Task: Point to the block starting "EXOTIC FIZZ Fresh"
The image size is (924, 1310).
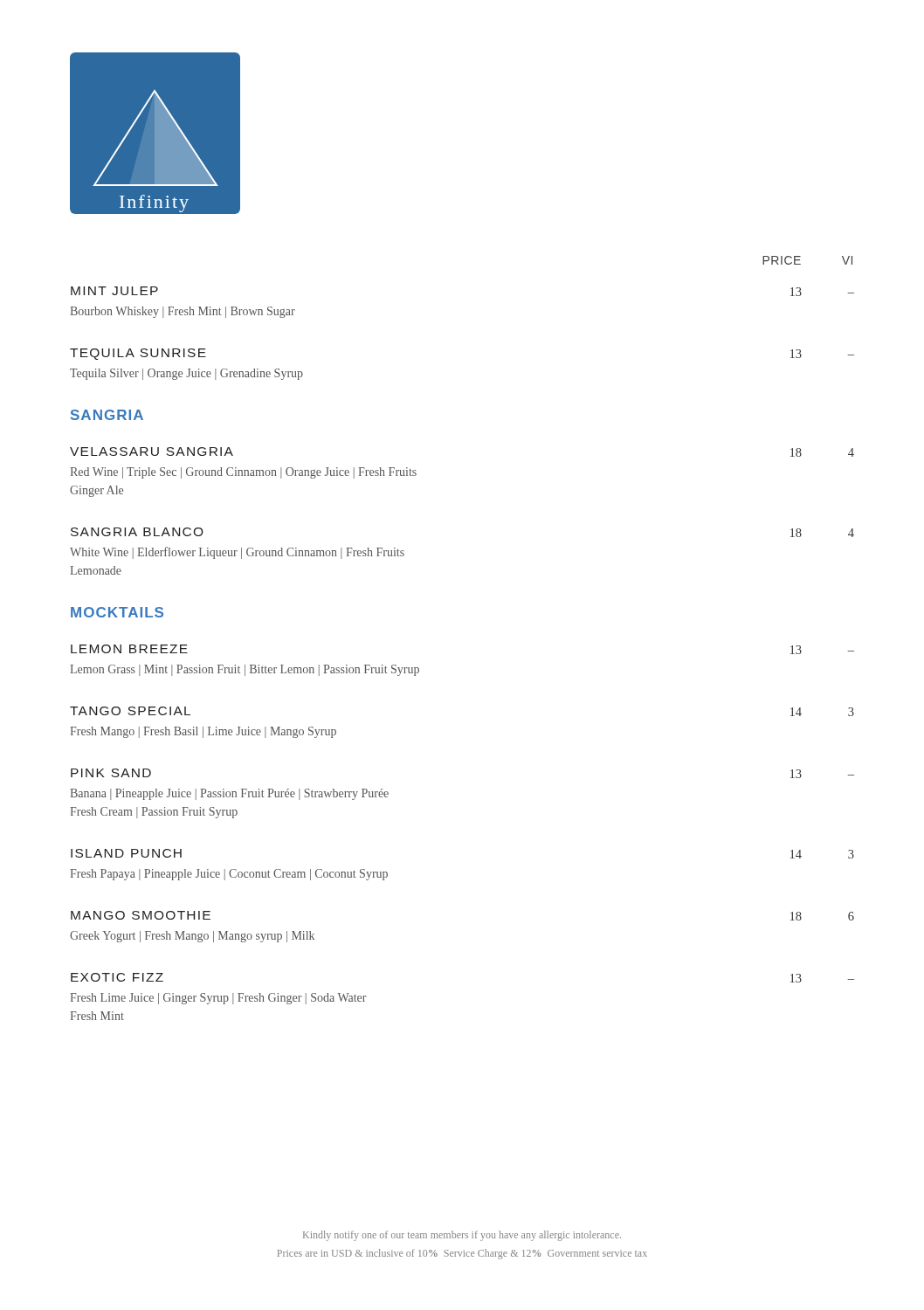Action: click(x=118, y=979)
